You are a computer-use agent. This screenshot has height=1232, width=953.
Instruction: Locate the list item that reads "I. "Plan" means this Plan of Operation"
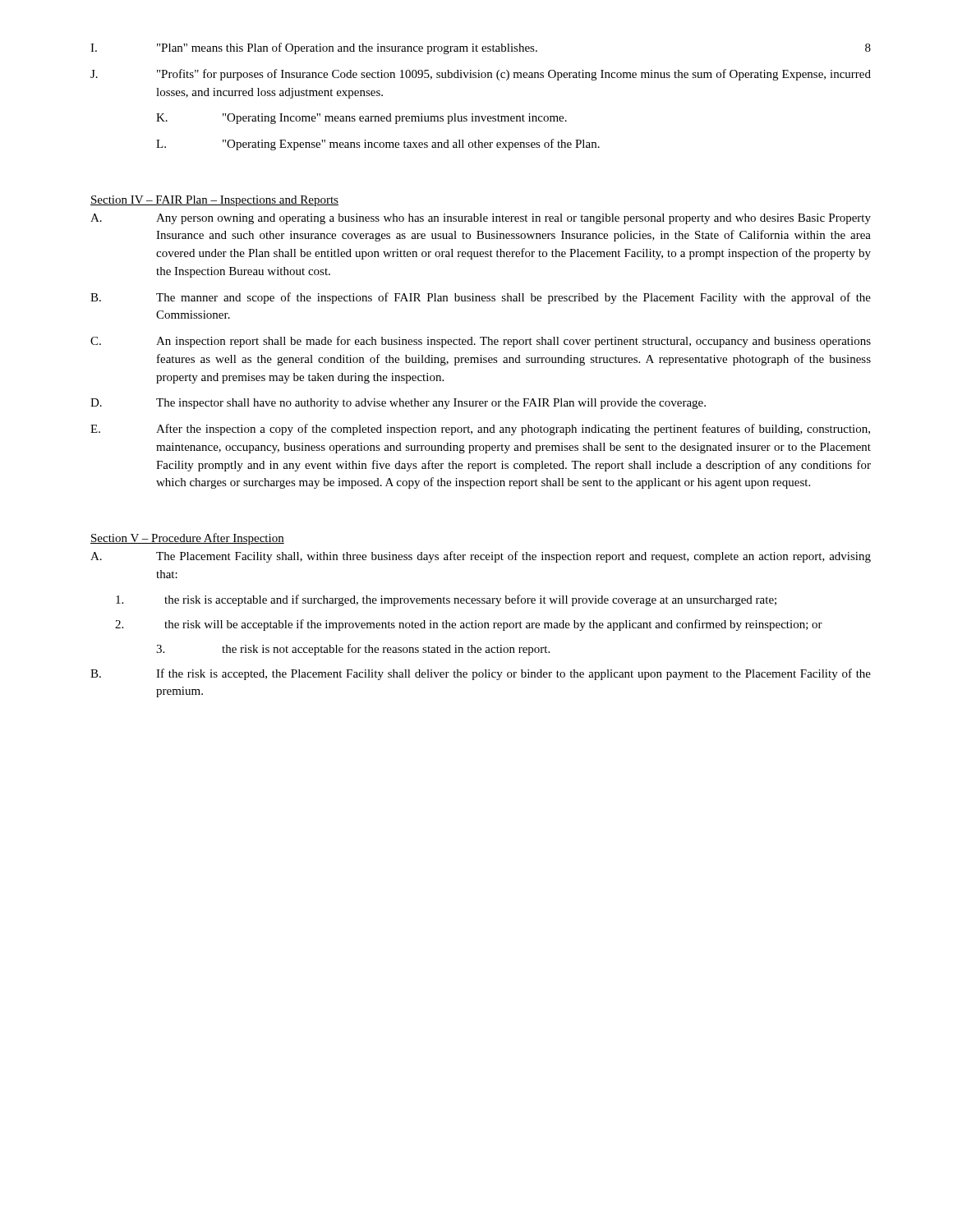click(481, 48)
